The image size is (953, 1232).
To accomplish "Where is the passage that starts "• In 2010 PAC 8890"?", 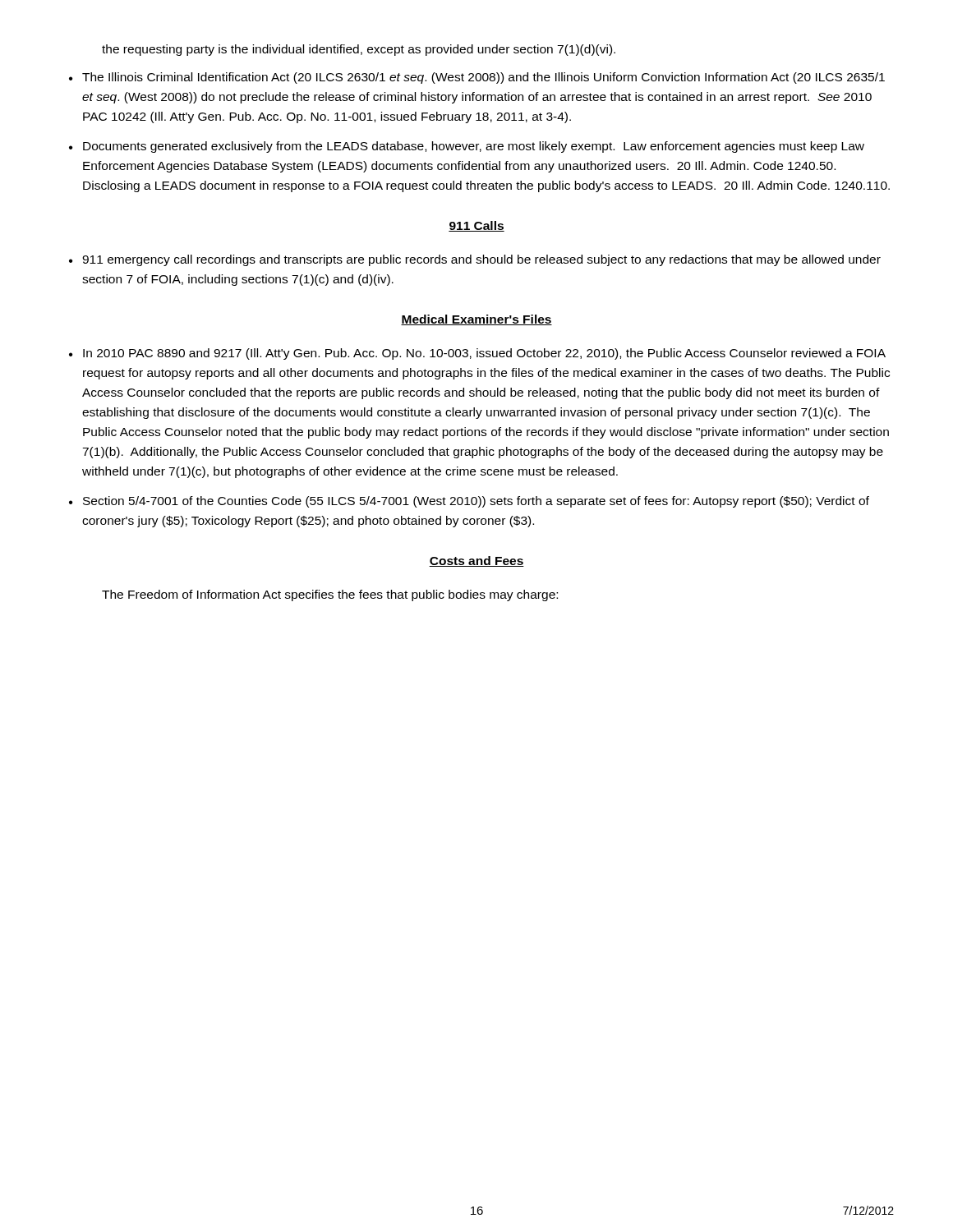I will click(476, 412).
